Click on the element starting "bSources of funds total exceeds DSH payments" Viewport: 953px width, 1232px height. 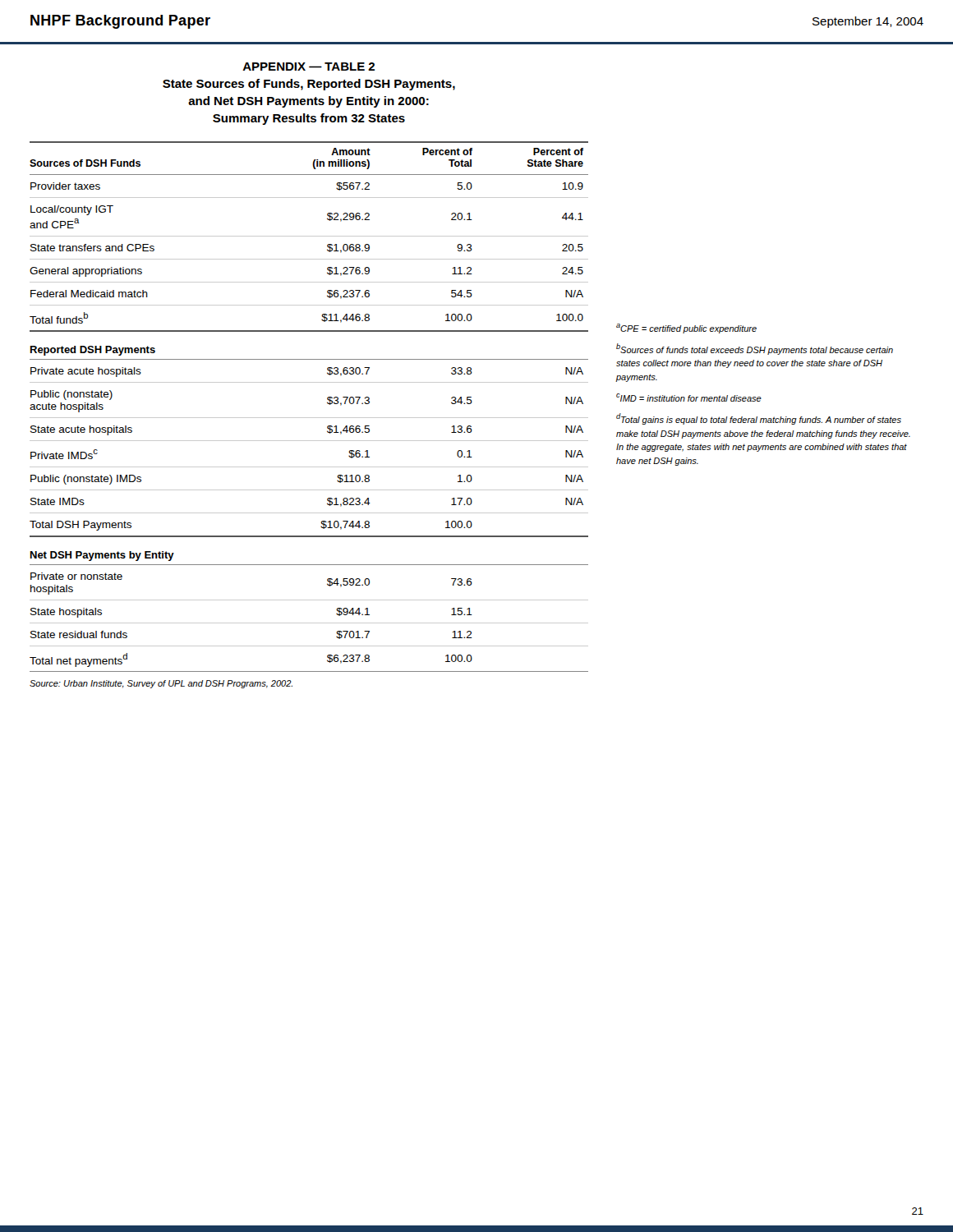[764, 363]
